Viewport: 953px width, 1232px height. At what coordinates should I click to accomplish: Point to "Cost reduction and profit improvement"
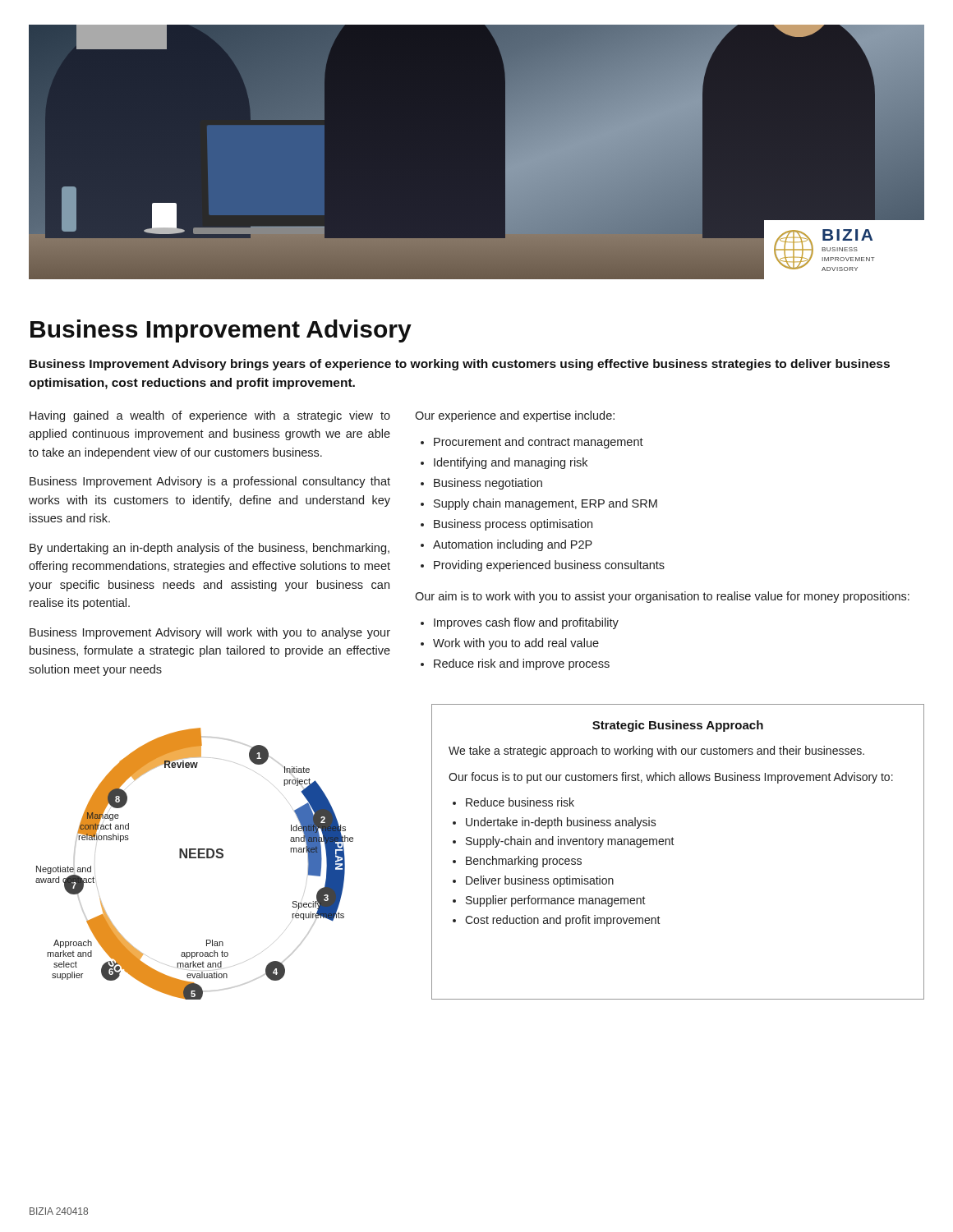[x=562, y=920]
